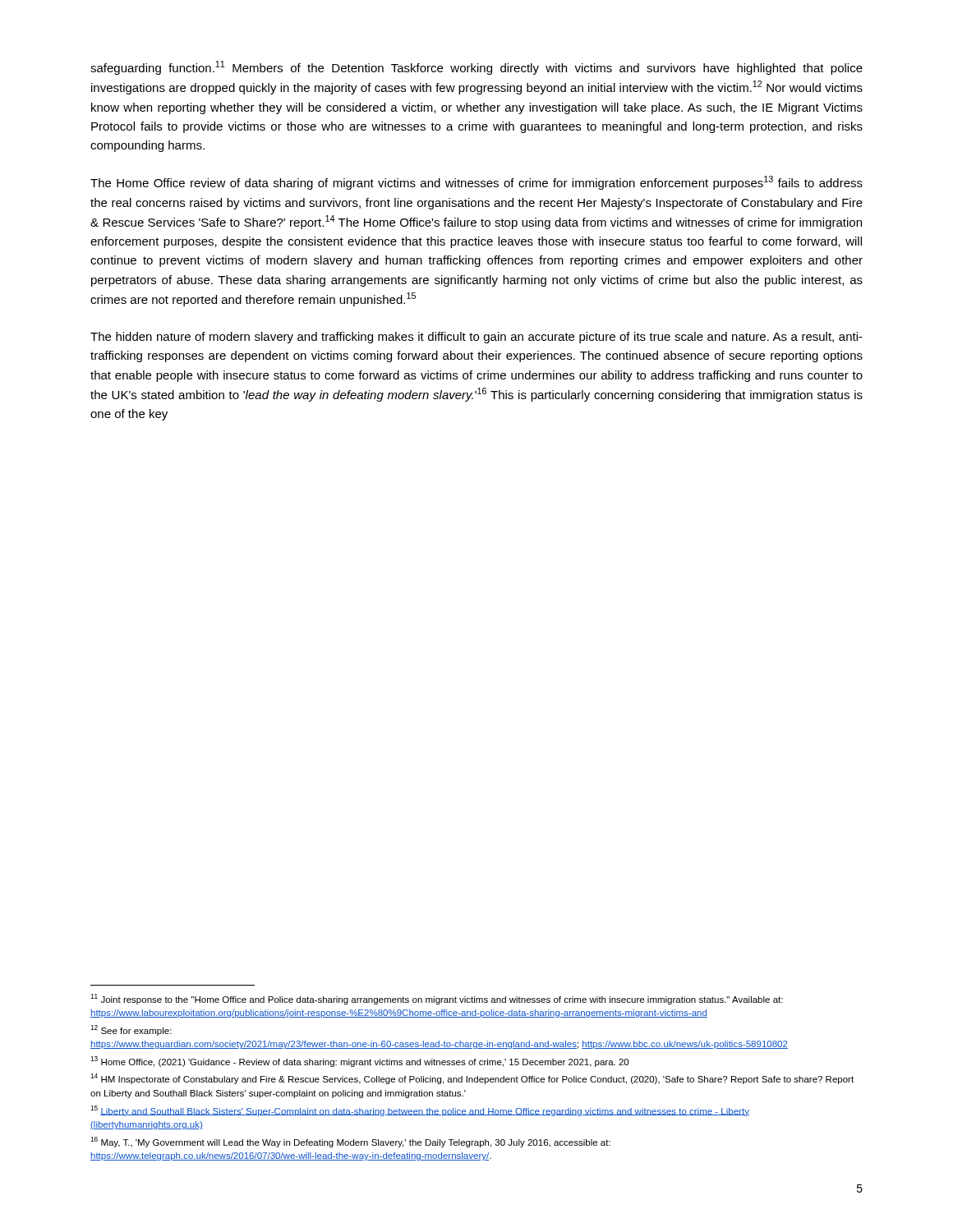This screenshot has height=1232, width=953.
Task: Select the text starting "The hidden nature of modern slavery and"
Action: (476, 375)
